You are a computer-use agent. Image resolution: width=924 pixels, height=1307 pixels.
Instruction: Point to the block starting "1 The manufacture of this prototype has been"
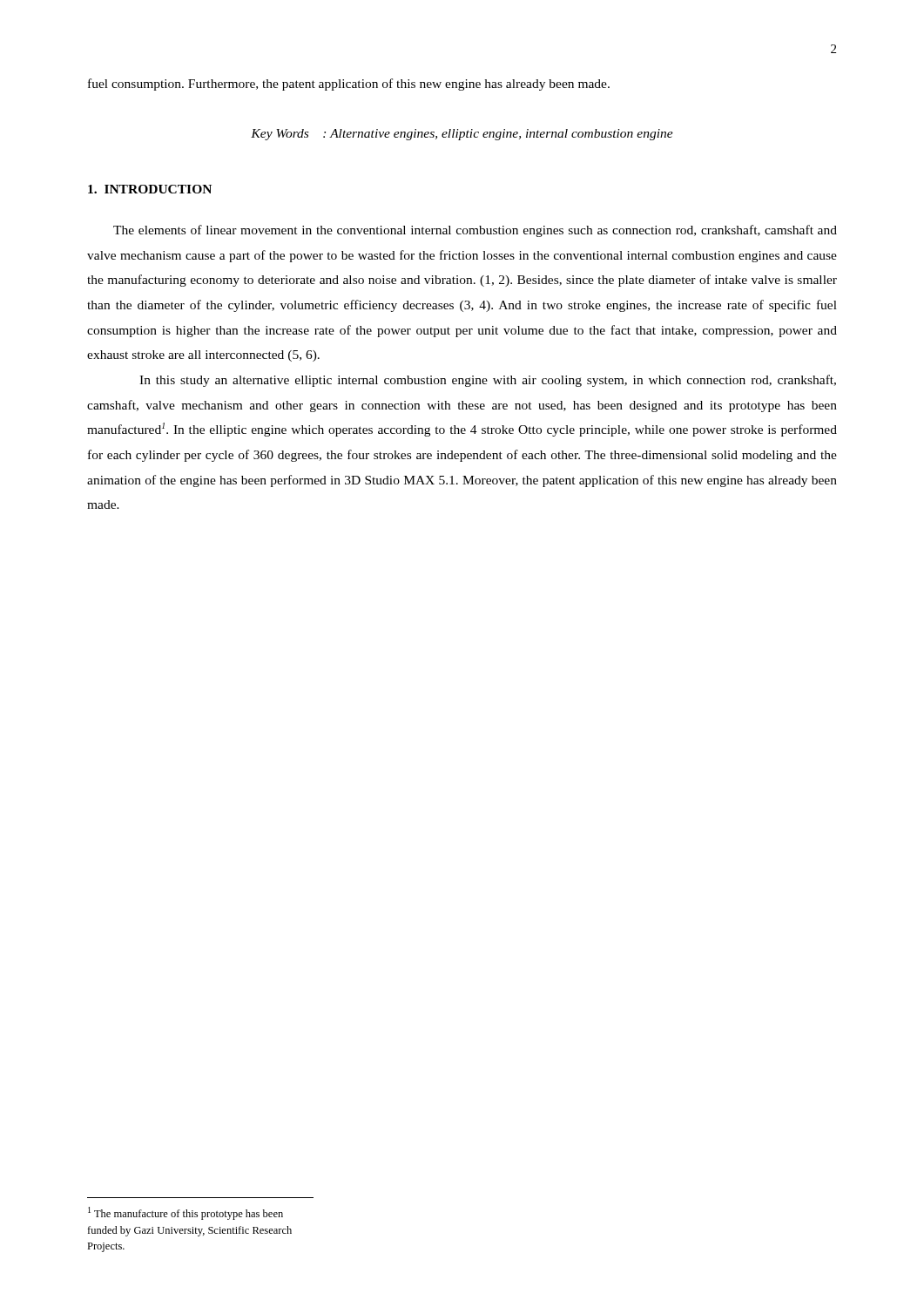(190, 1229)
